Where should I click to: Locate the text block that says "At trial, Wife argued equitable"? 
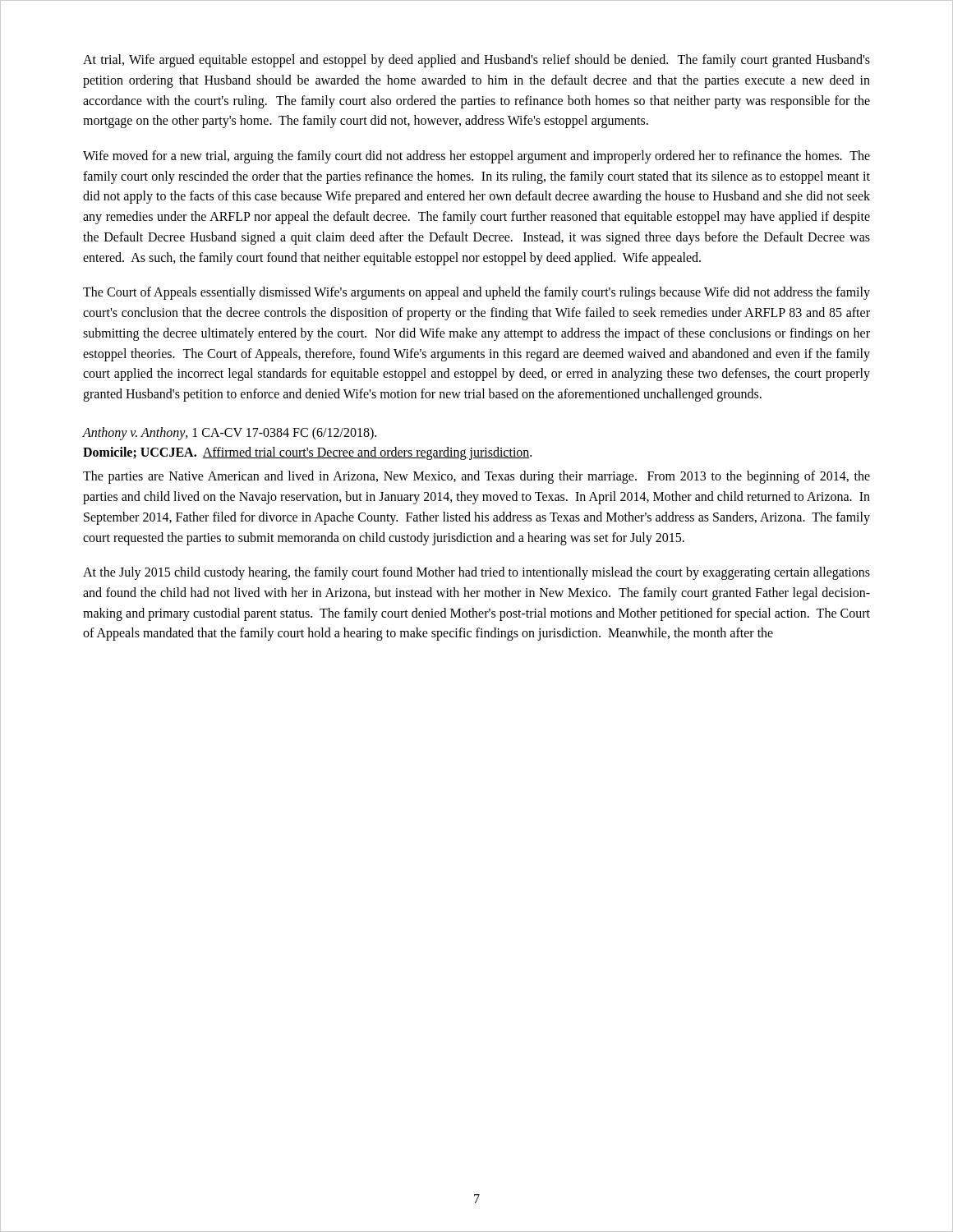point(476,90)
